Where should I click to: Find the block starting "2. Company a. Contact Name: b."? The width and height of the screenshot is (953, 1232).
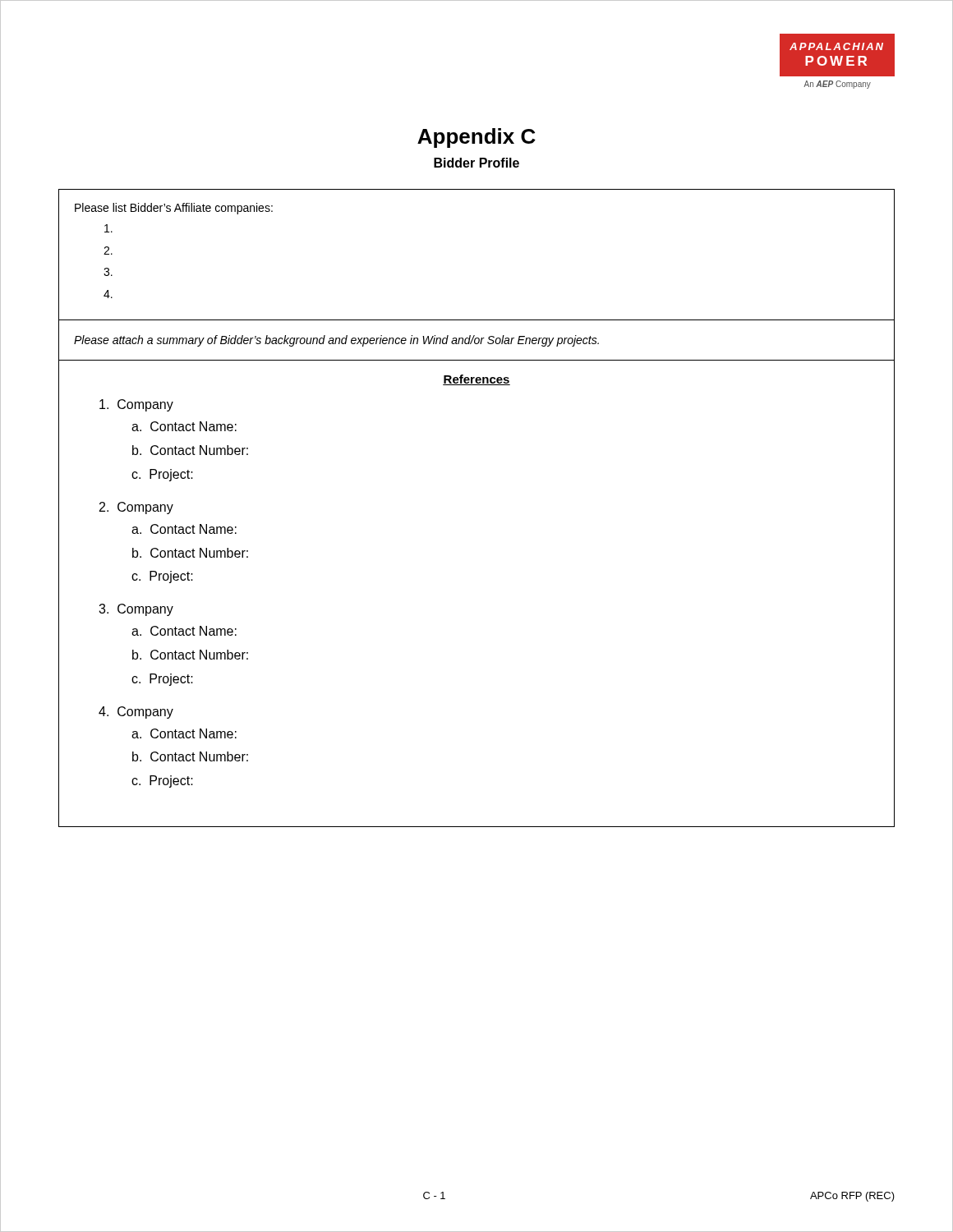(x=136, y=508)
